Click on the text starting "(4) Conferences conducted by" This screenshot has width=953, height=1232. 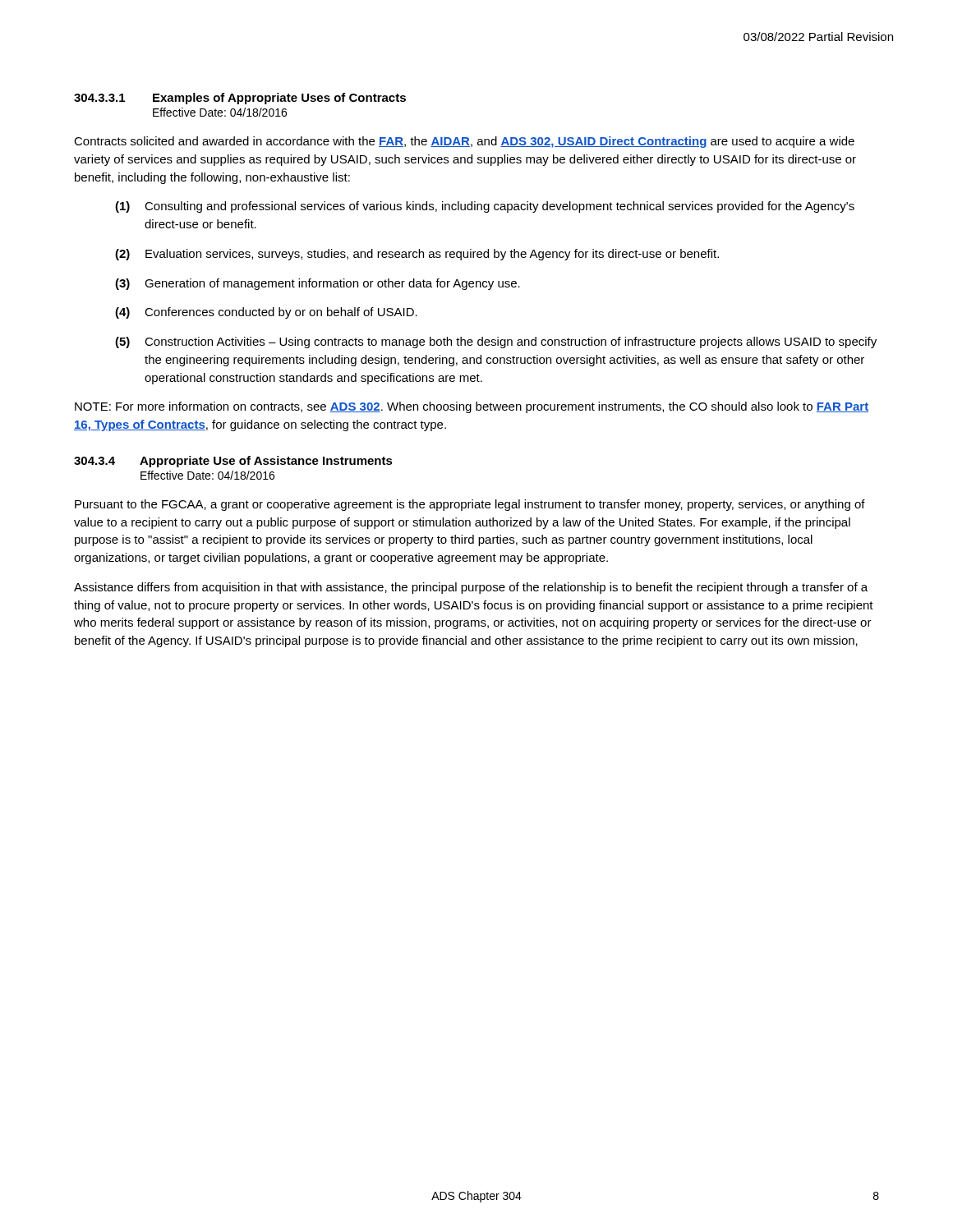pos(266,312)
